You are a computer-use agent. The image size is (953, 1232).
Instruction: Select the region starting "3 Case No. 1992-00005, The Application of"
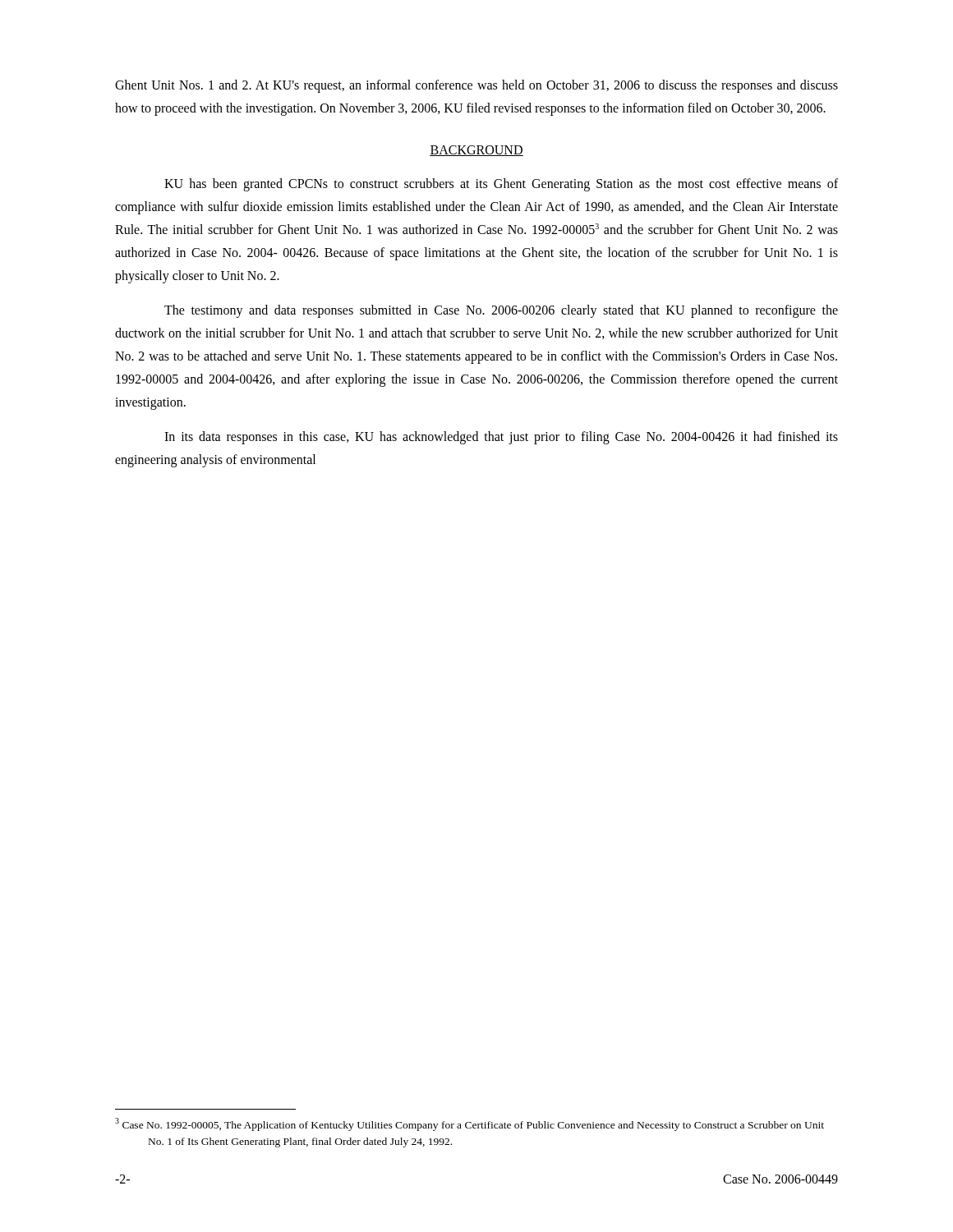[x=469, y=1132]
